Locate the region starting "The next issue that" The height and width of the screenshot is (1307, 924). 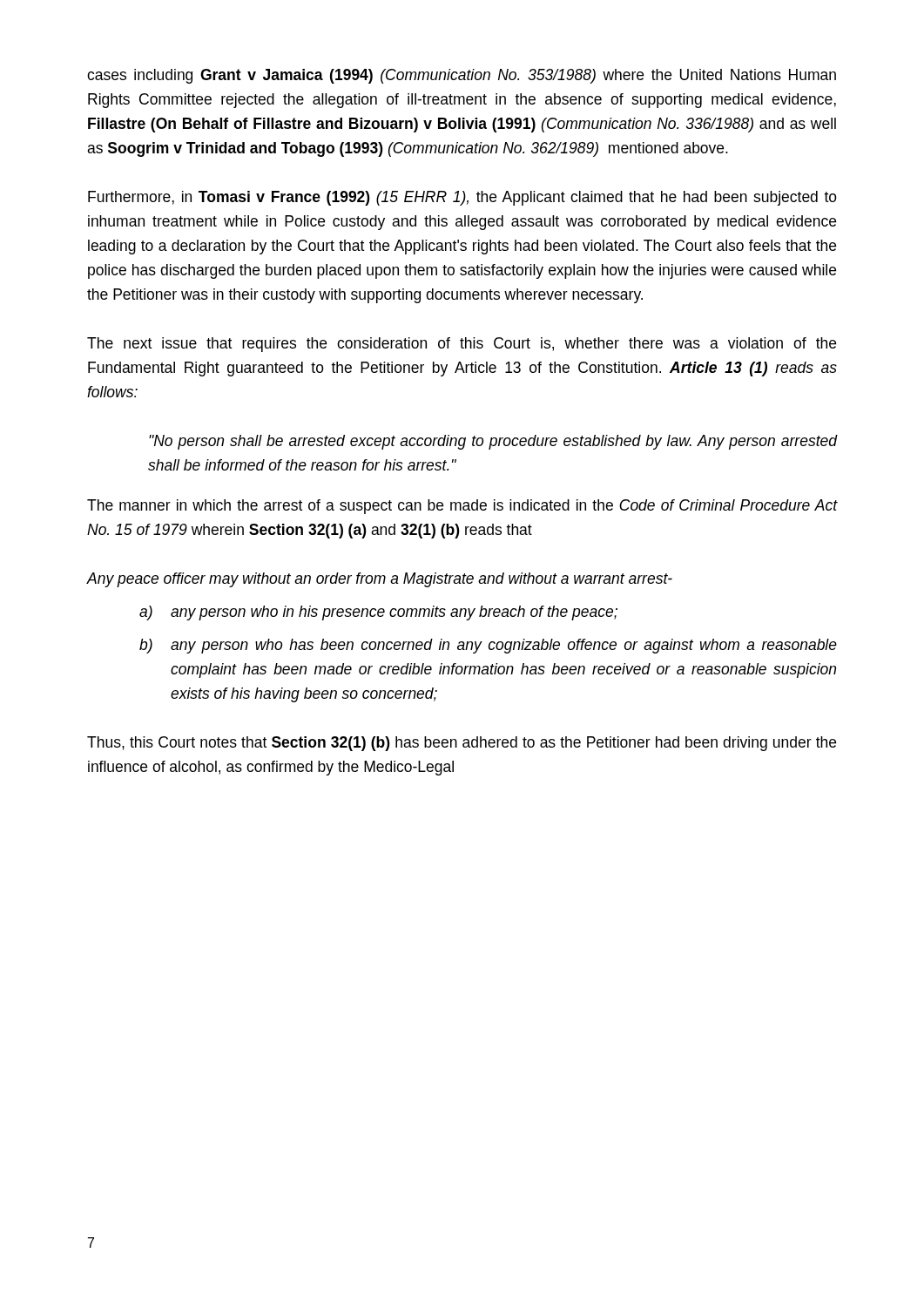point(462,368)
